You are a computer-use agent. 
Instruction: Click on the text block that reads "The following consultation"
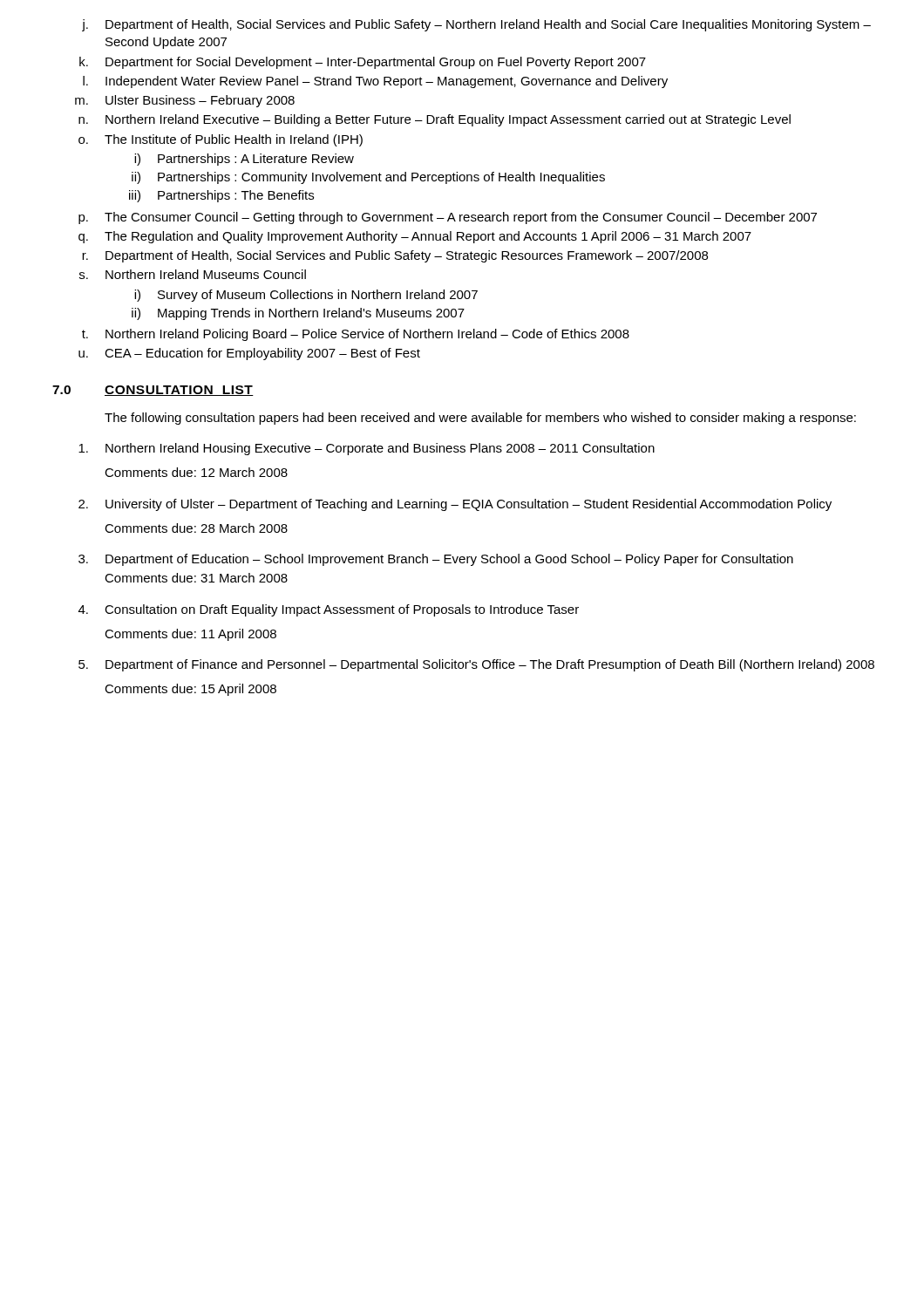point(481,417)
